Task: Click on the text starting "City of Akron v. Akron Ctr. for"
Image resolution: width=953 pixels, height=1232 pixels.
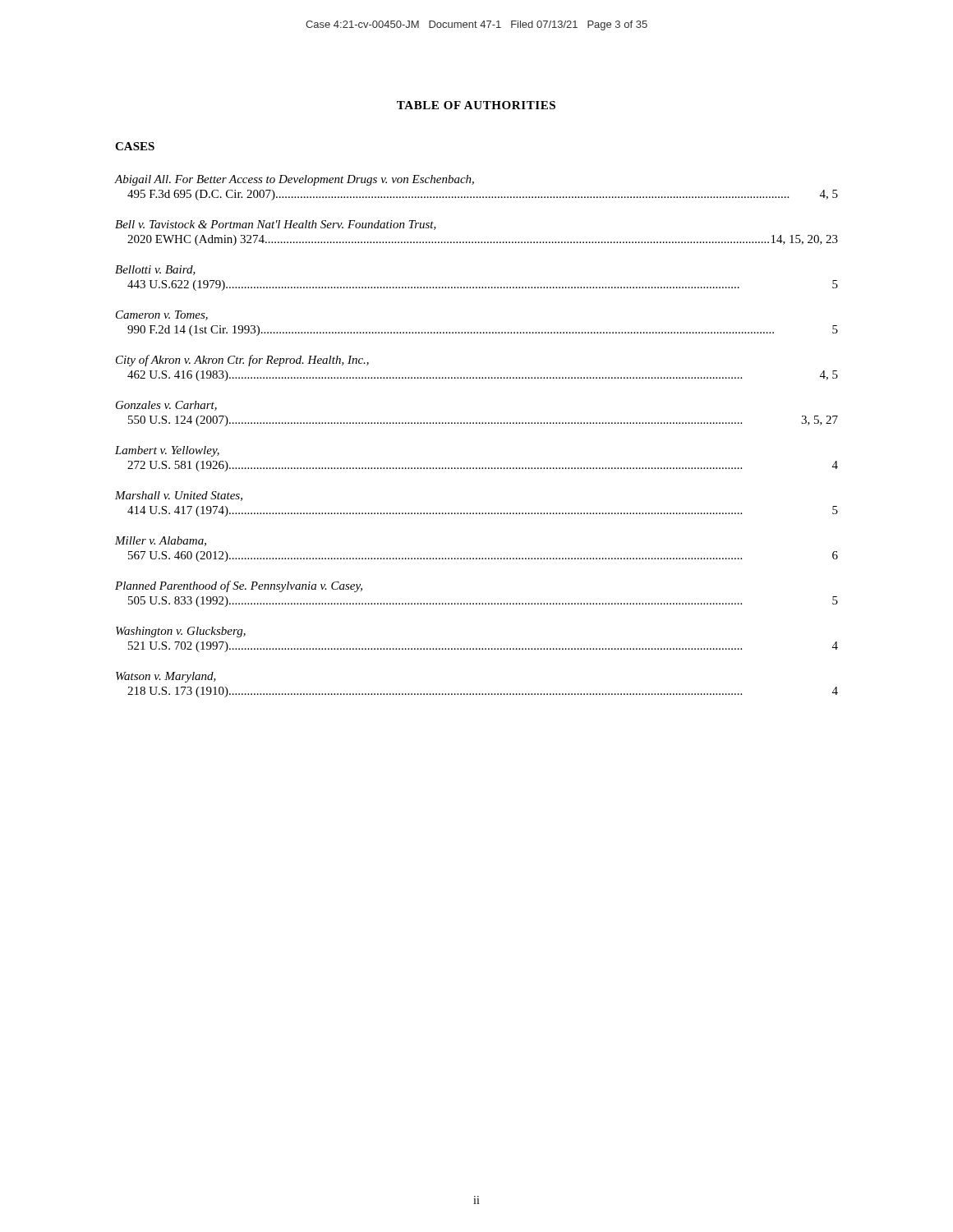Action: tap(476, 368)
